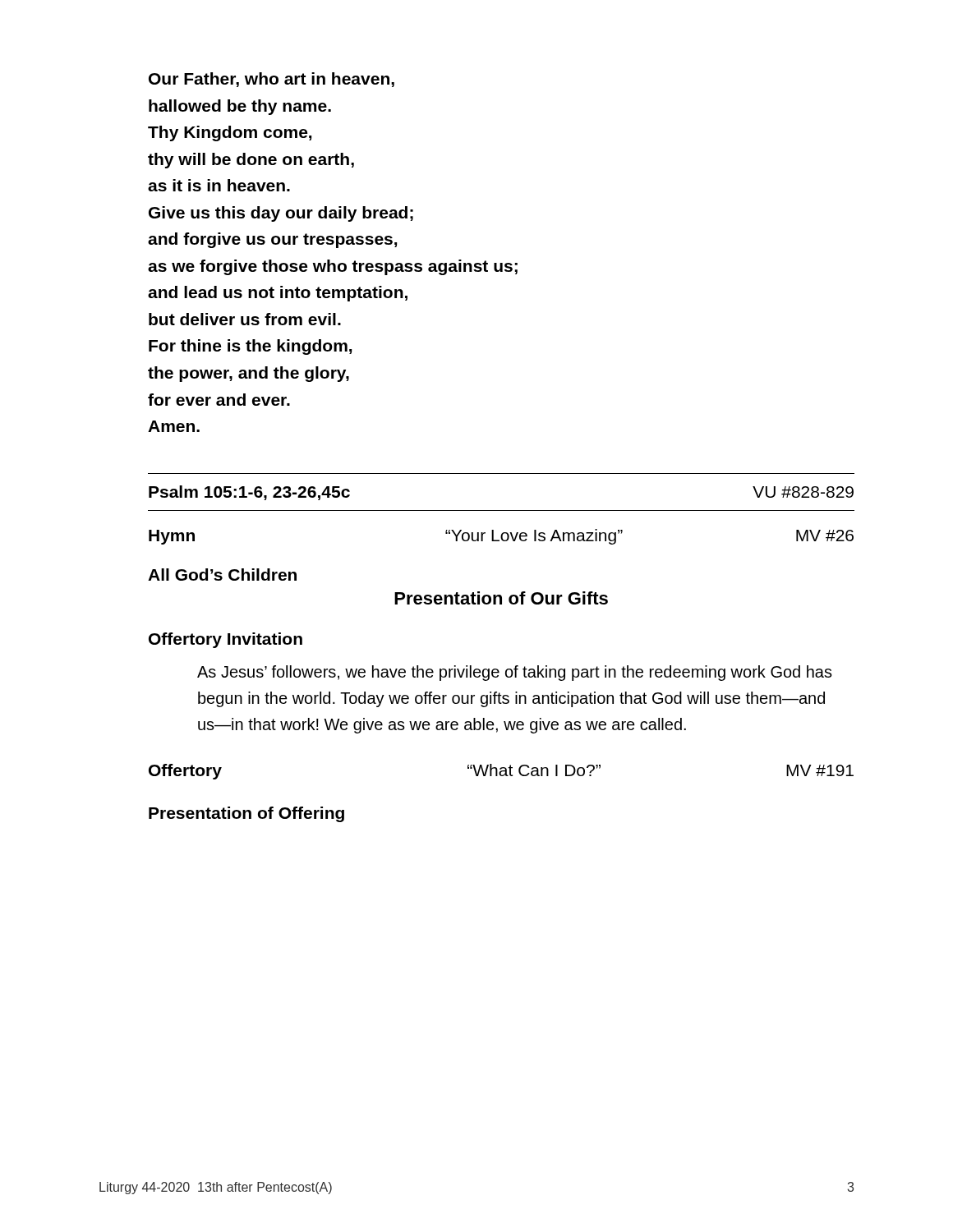Find the element starting "As Jesus’ followers, we"
The width and height of the screenshot is (953, 1232).
515,698
